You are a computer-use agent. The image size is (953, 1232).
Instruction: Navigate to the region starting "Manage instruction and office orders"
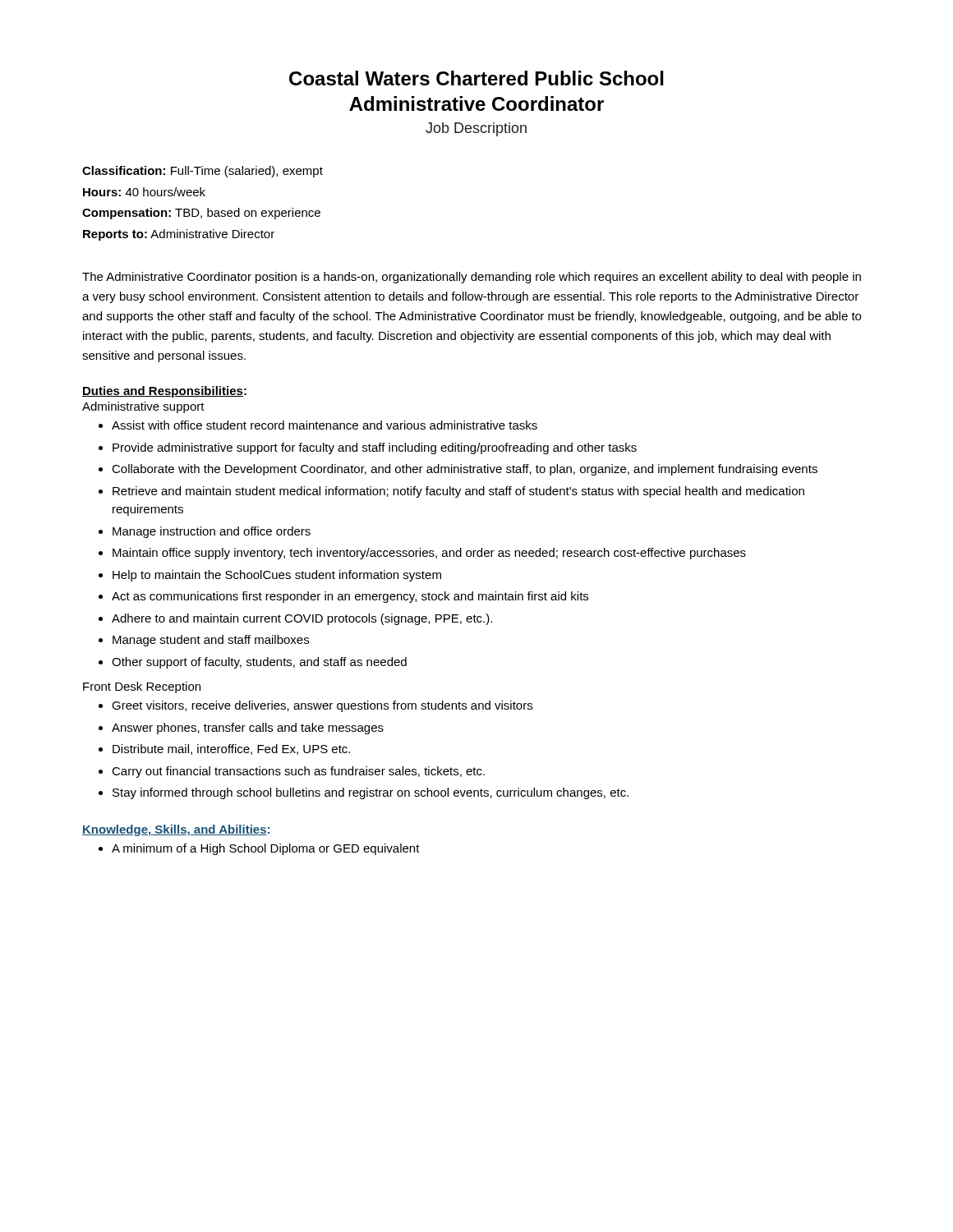211,531
